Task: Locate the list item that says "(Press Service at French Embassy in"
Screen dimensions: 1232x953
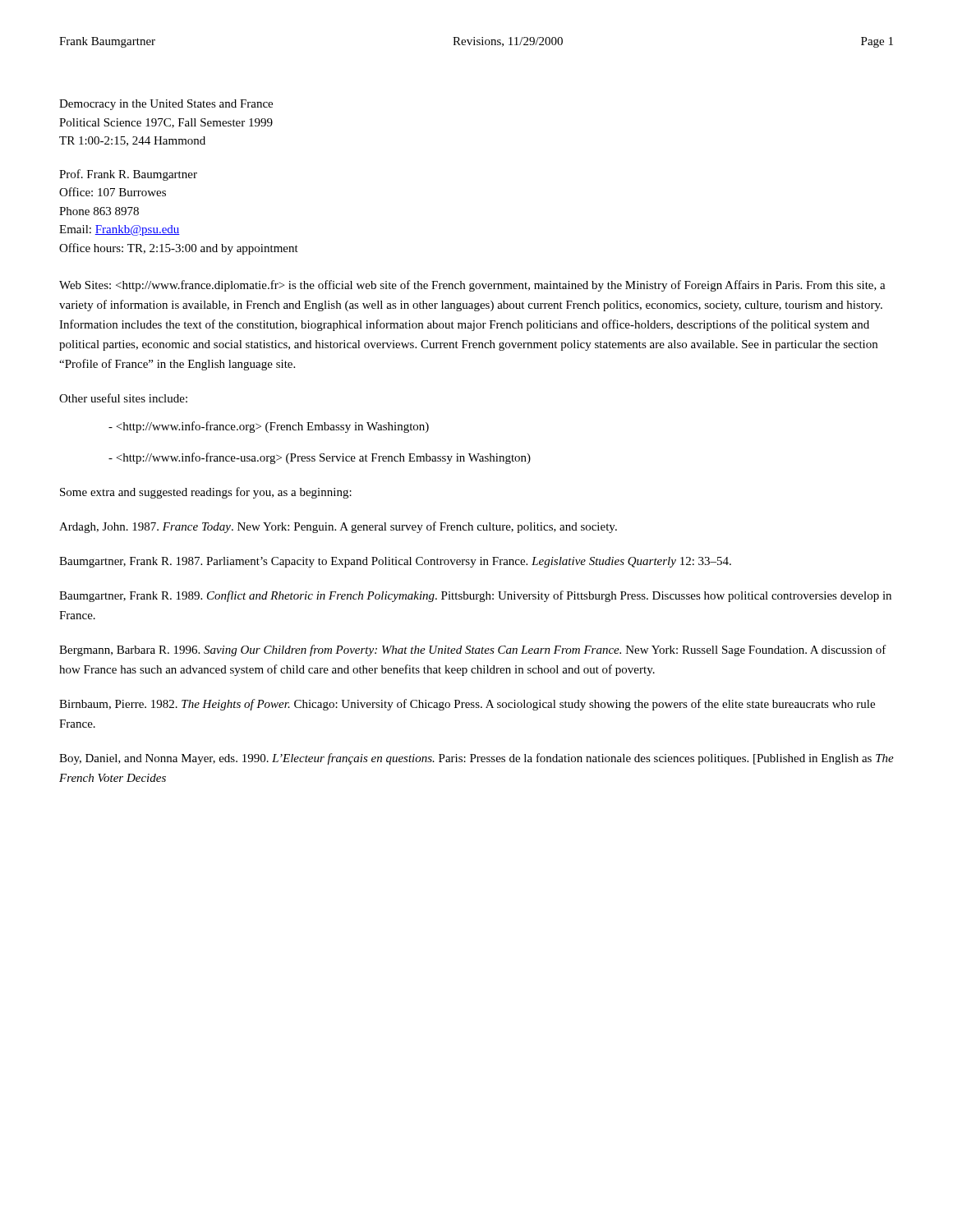Action: (x=320, y=458)
